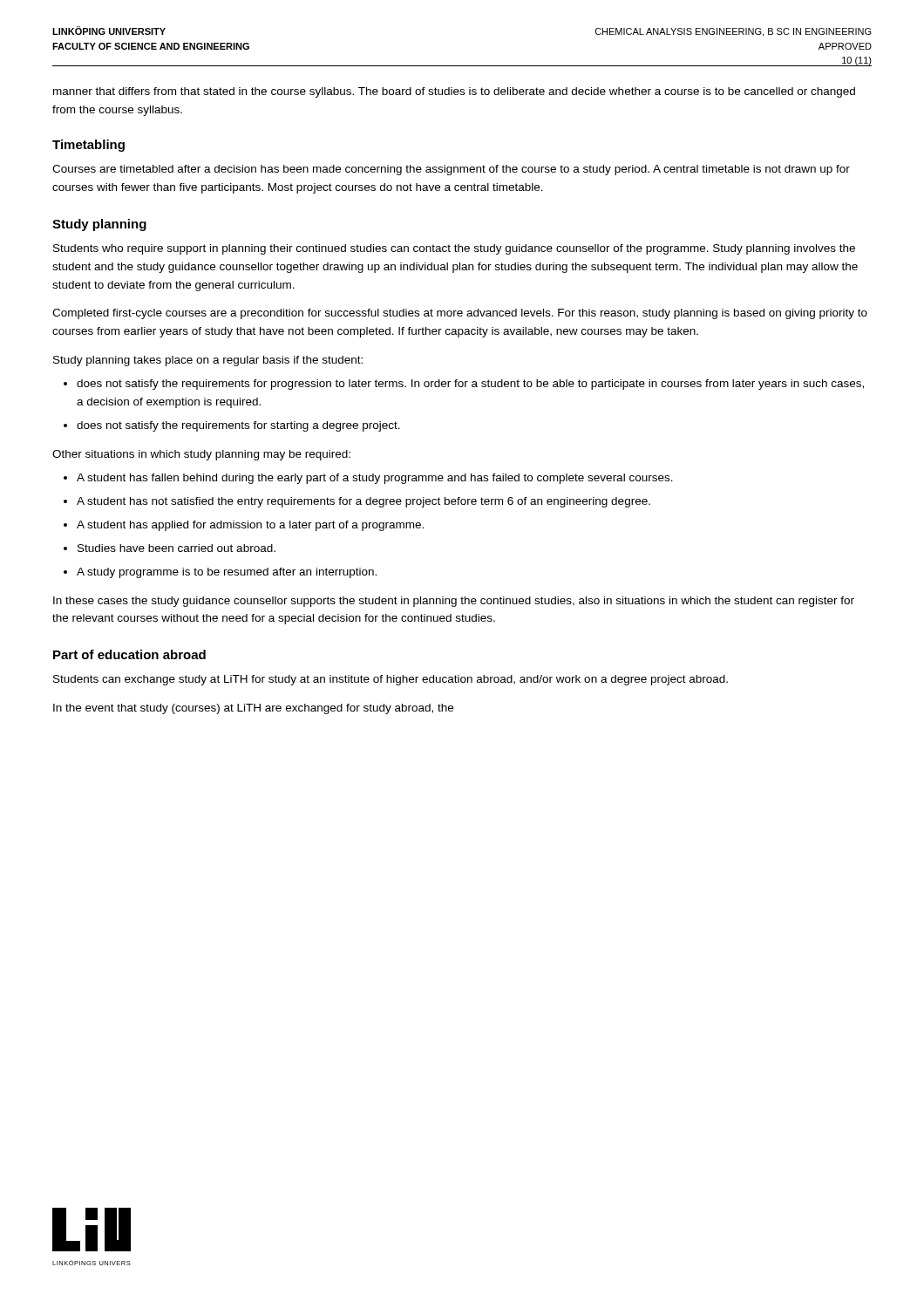The height and width of the screenshot is (1308, 924).
Task: Locate the passage starting "A student has applied for admission"
Action: pyautogui.click(x=251, y=524)
